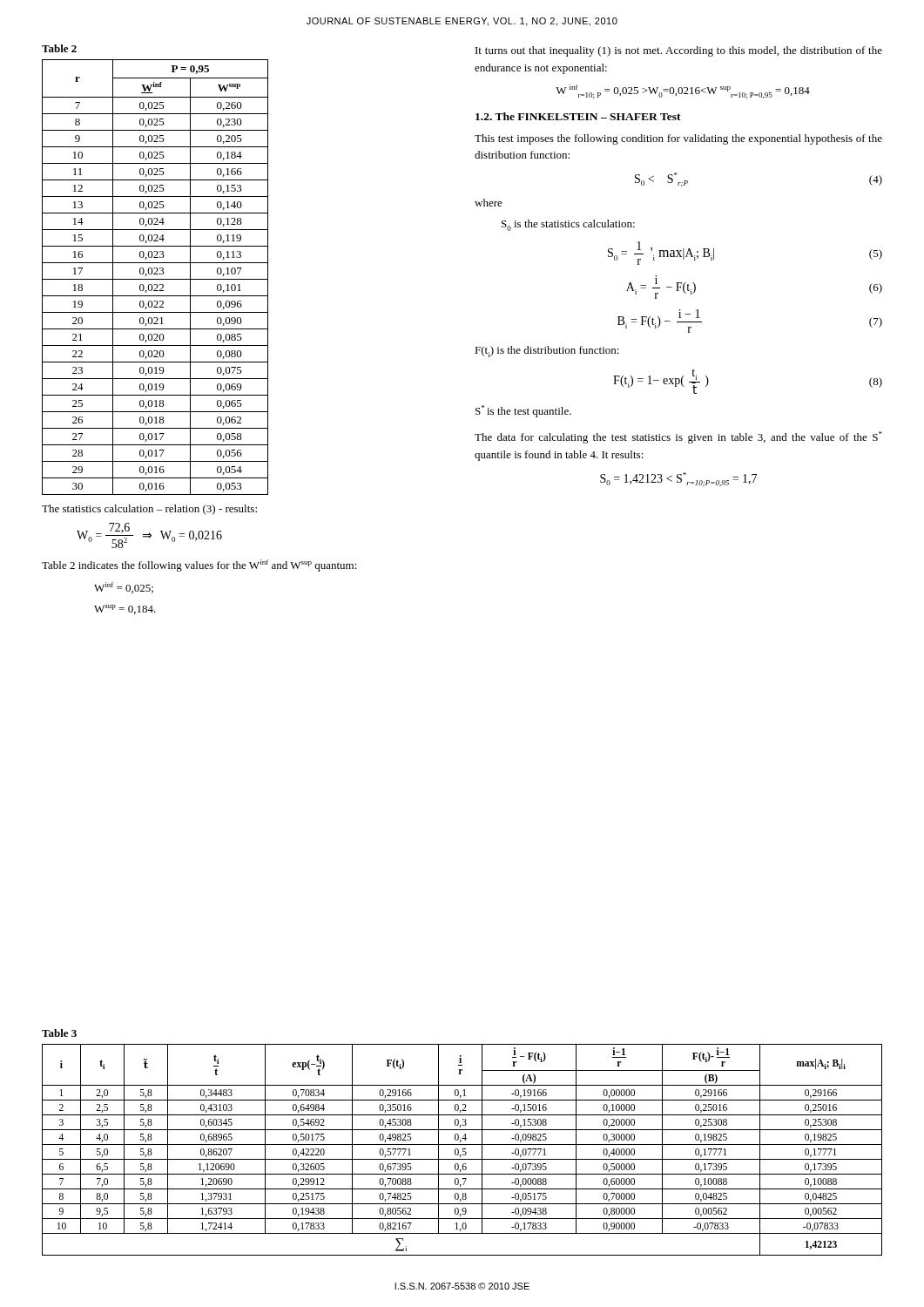Viewport: 924px width, 1307px height.
Task: Select the text starting "S0 = 1,42123 <"
Action: pyautogui.click(x=678, y=479)
